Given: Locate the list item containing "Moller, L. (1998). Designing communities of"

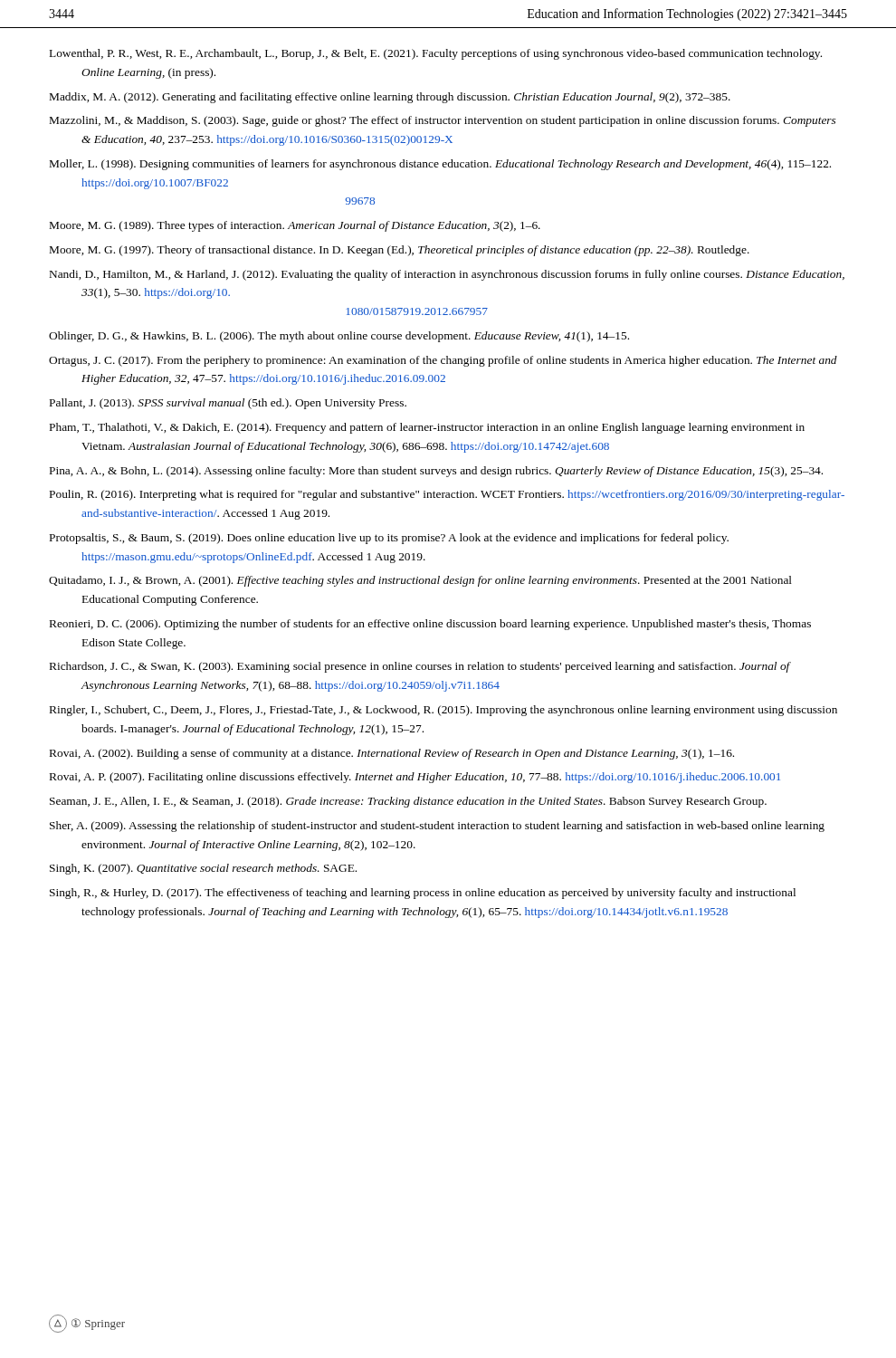Looking at the screenshot, I should coord(440,165).
